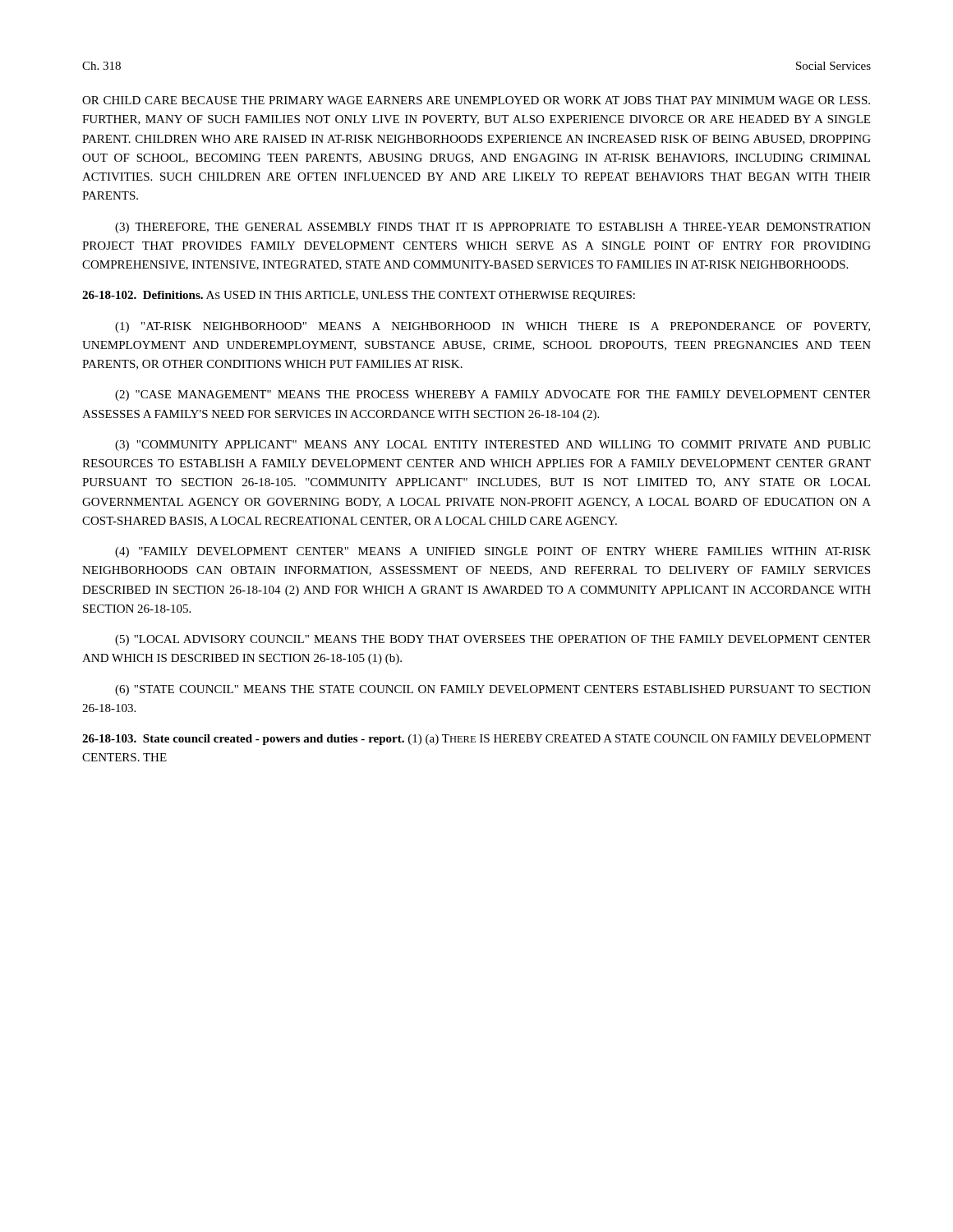953x1232 pixels.
Task: Point to the text starting "(1) "AT-RISK NEIGHBORHOOD" MEANS A NEIGHBORHOOD IN WHICH"
Action: click(476, 345)
